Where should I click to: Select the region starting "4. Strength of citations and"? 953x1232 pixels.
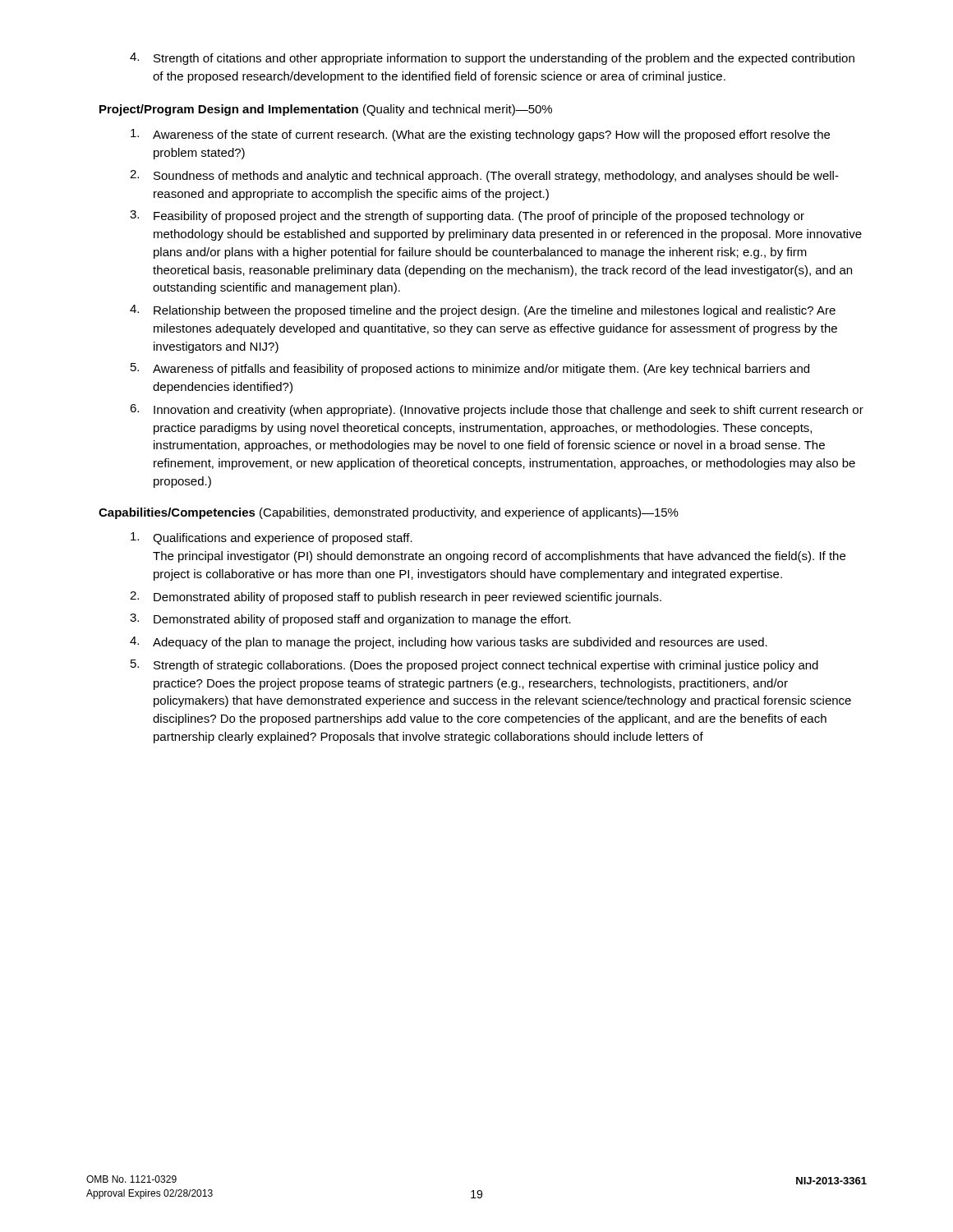[498, 67]
